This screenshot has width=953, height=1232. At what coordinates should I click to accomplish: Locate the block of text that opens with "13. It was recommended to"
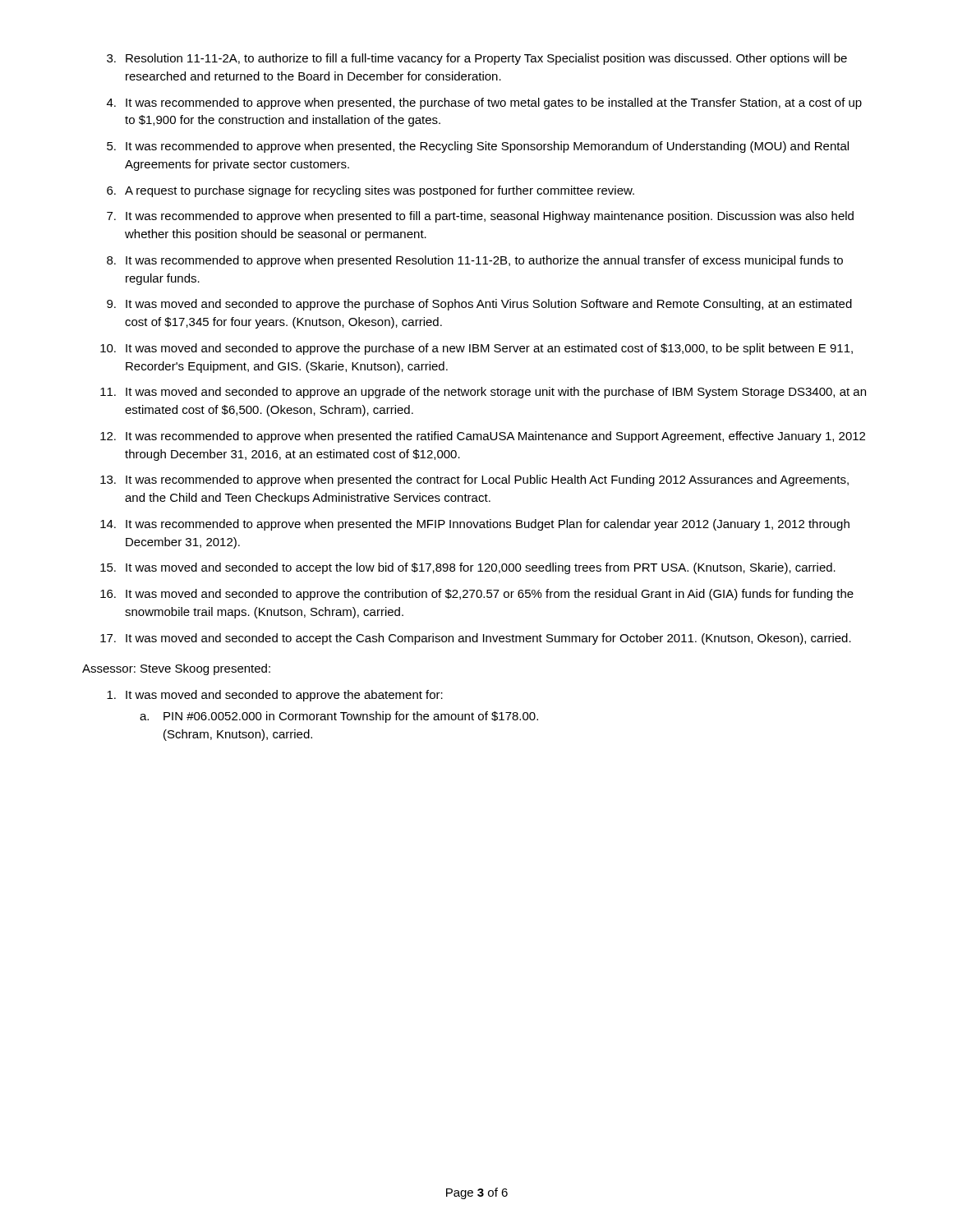(x=476, y=489)
